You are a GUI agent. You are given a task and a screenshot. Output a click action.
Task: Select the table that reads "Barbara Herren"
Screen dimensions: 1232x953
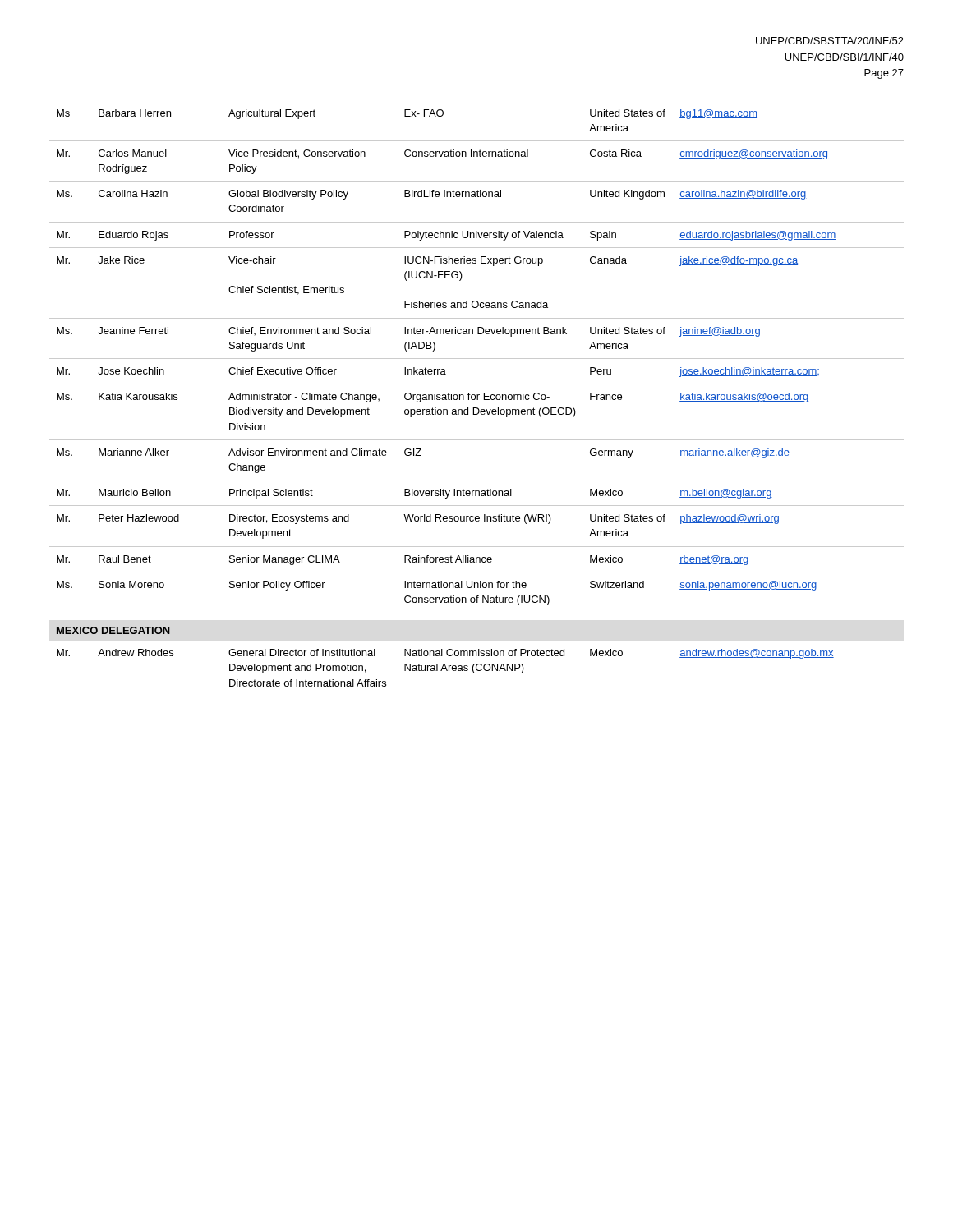(x=476, y=356)
